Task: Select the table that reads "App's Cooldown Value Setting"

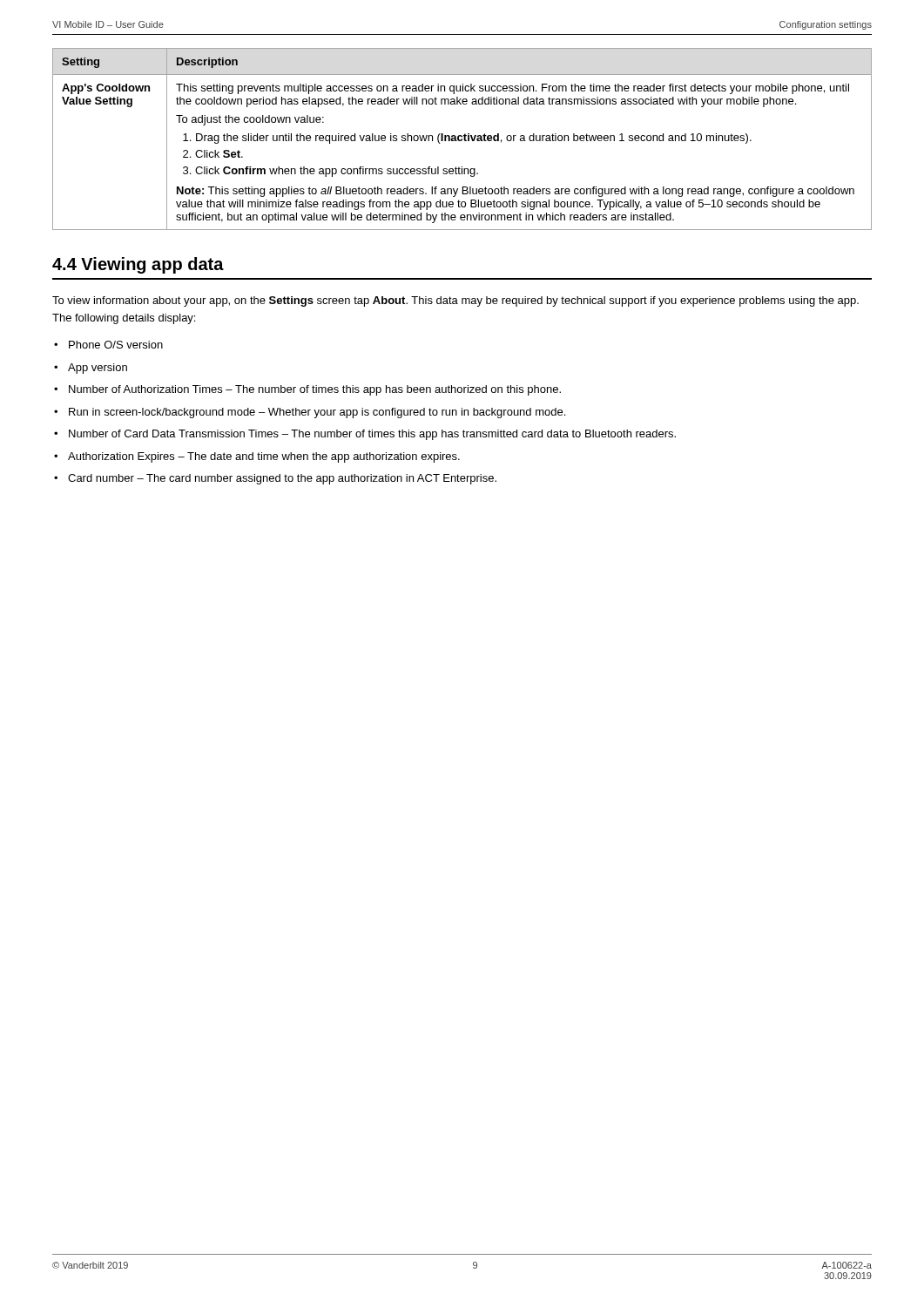Action: [x=462, y=139]
